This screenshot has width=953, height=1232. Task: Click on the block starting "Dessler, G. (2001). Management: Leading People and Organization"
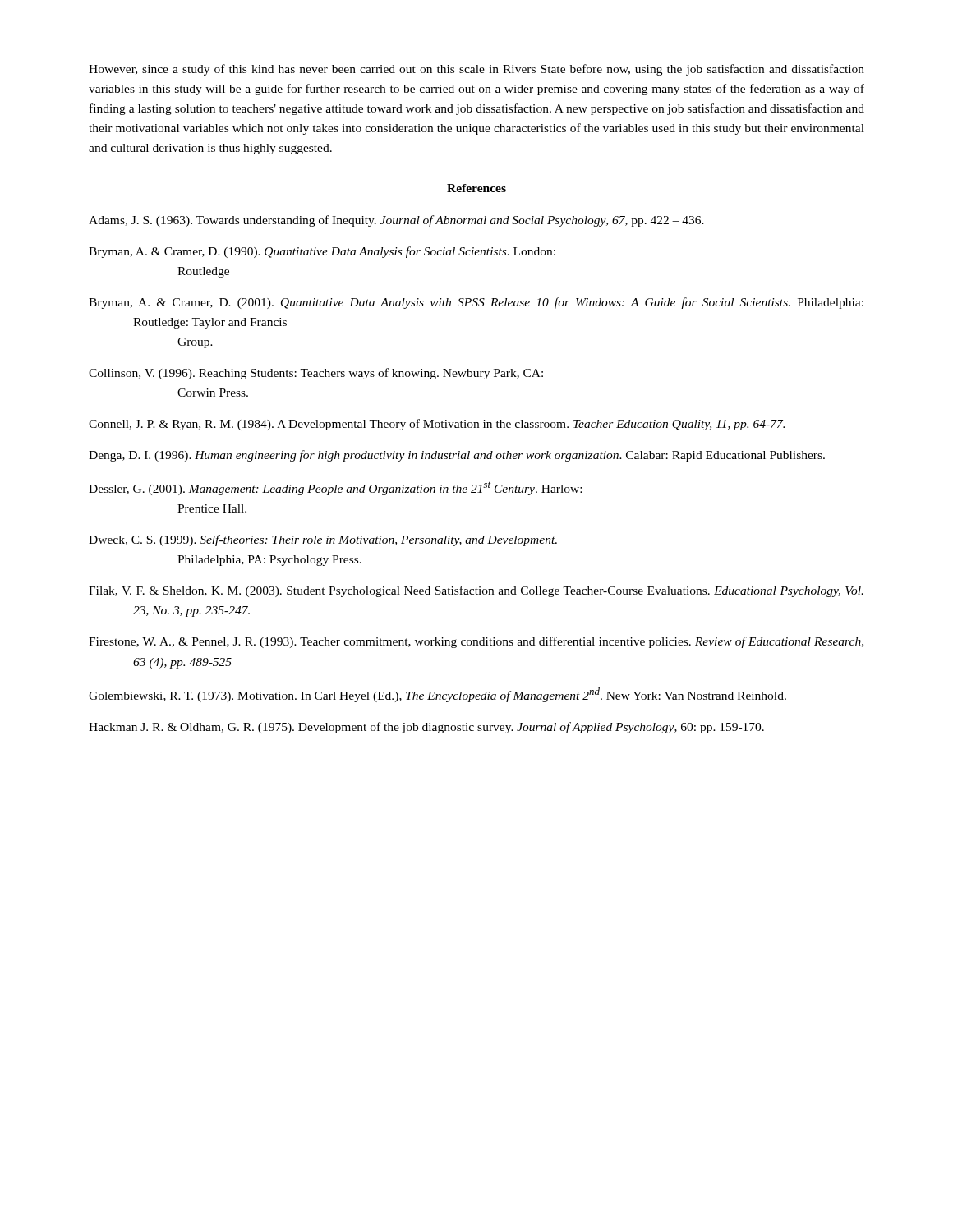point(476,498)
